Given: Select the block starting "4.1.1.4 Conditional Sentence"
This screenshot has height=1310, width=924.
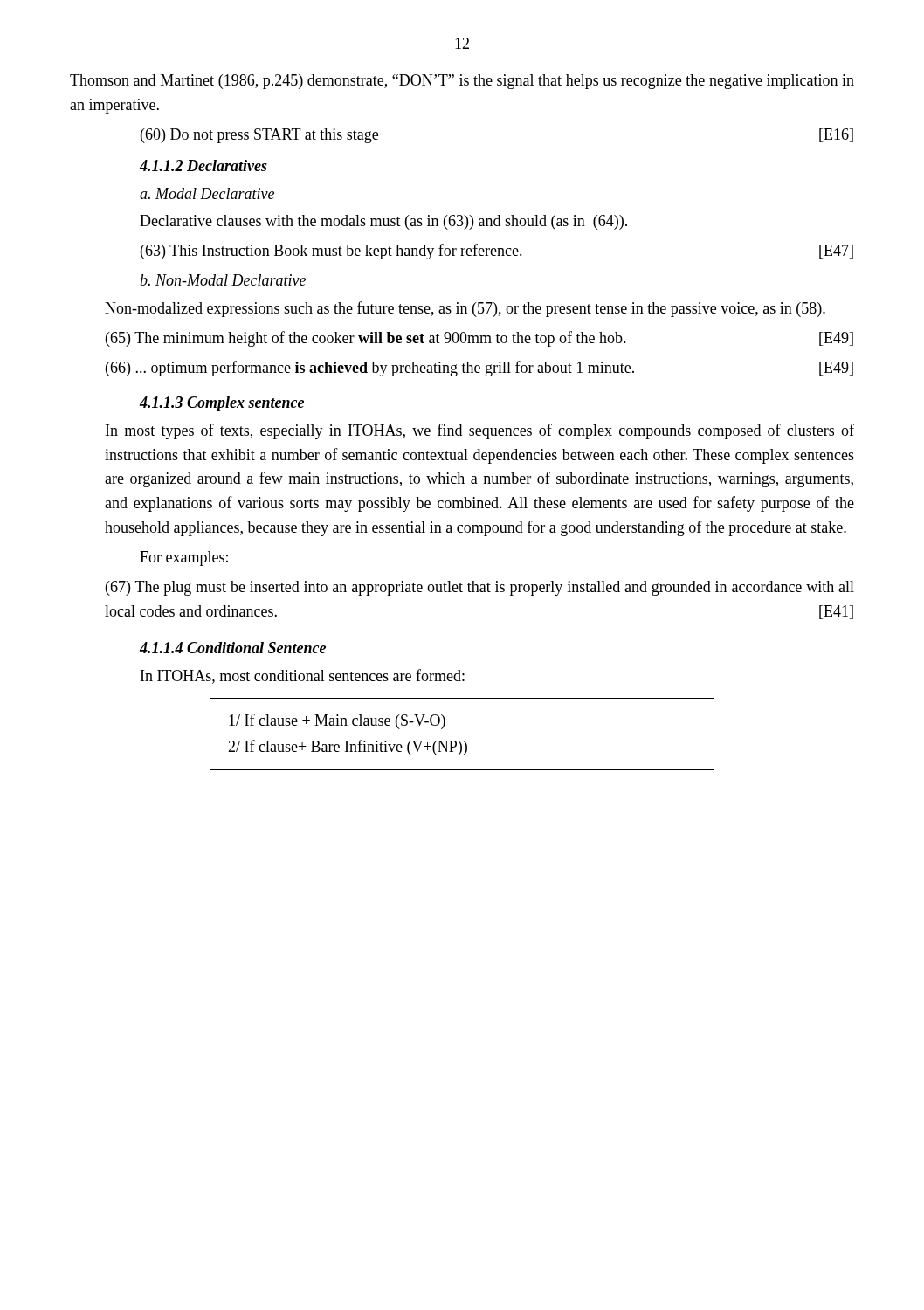Looking at the screenshot, I should [x=233, y=648].
